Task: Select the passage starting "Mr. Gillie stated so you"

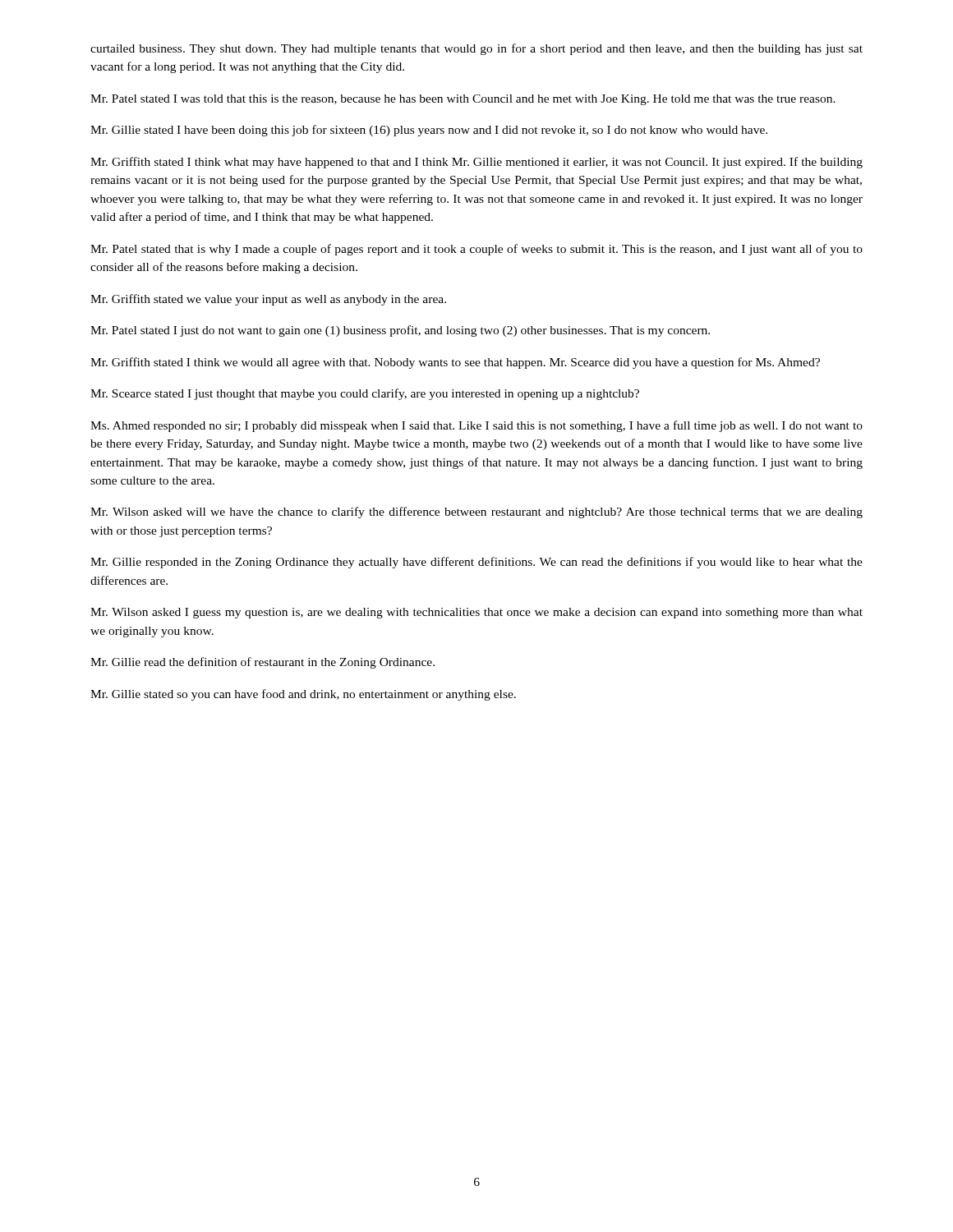Action: (x=303, y=693)
